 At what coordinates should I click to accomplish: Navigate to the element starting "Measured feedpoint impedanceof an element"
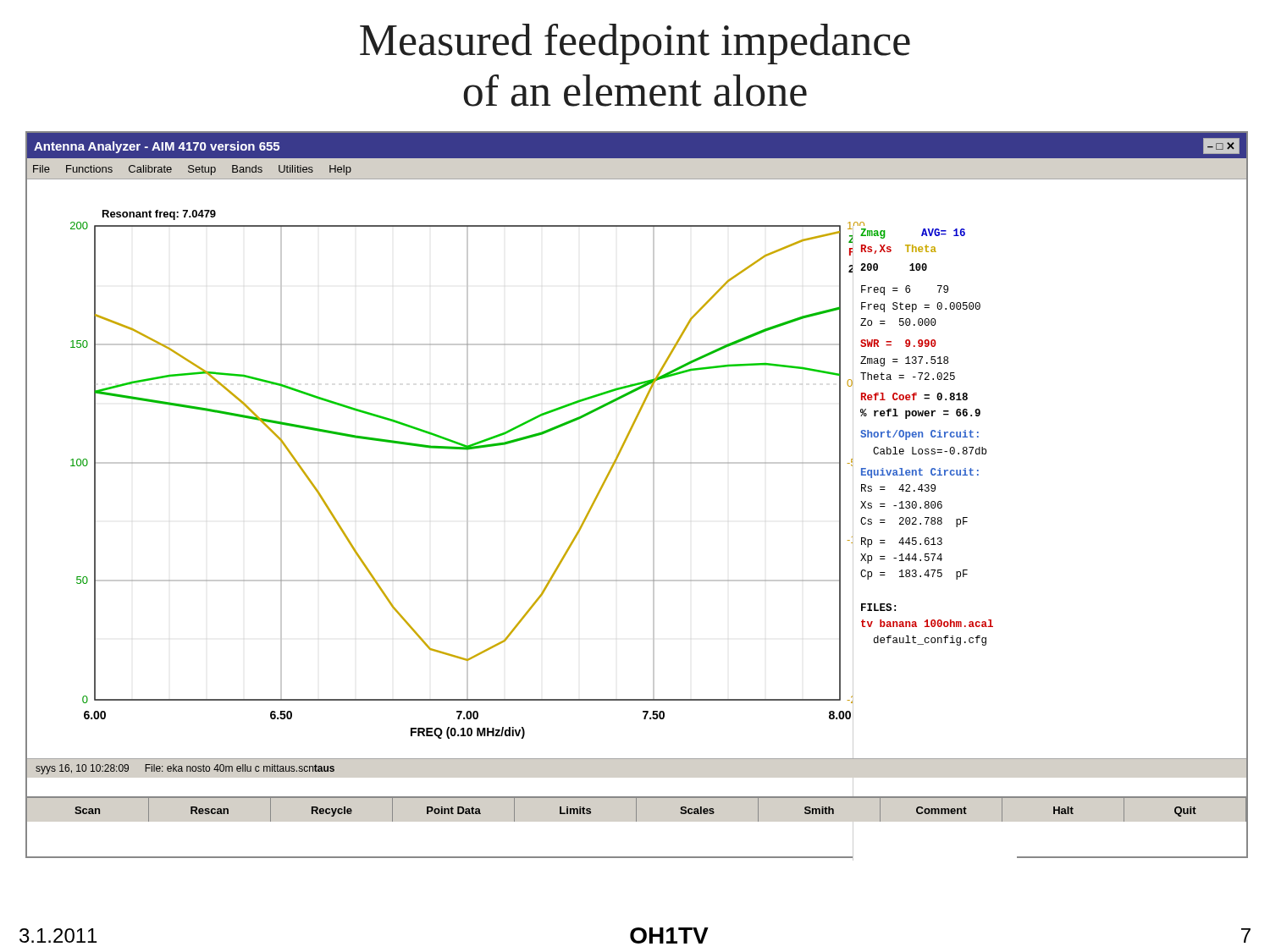(x=635, y=66)
